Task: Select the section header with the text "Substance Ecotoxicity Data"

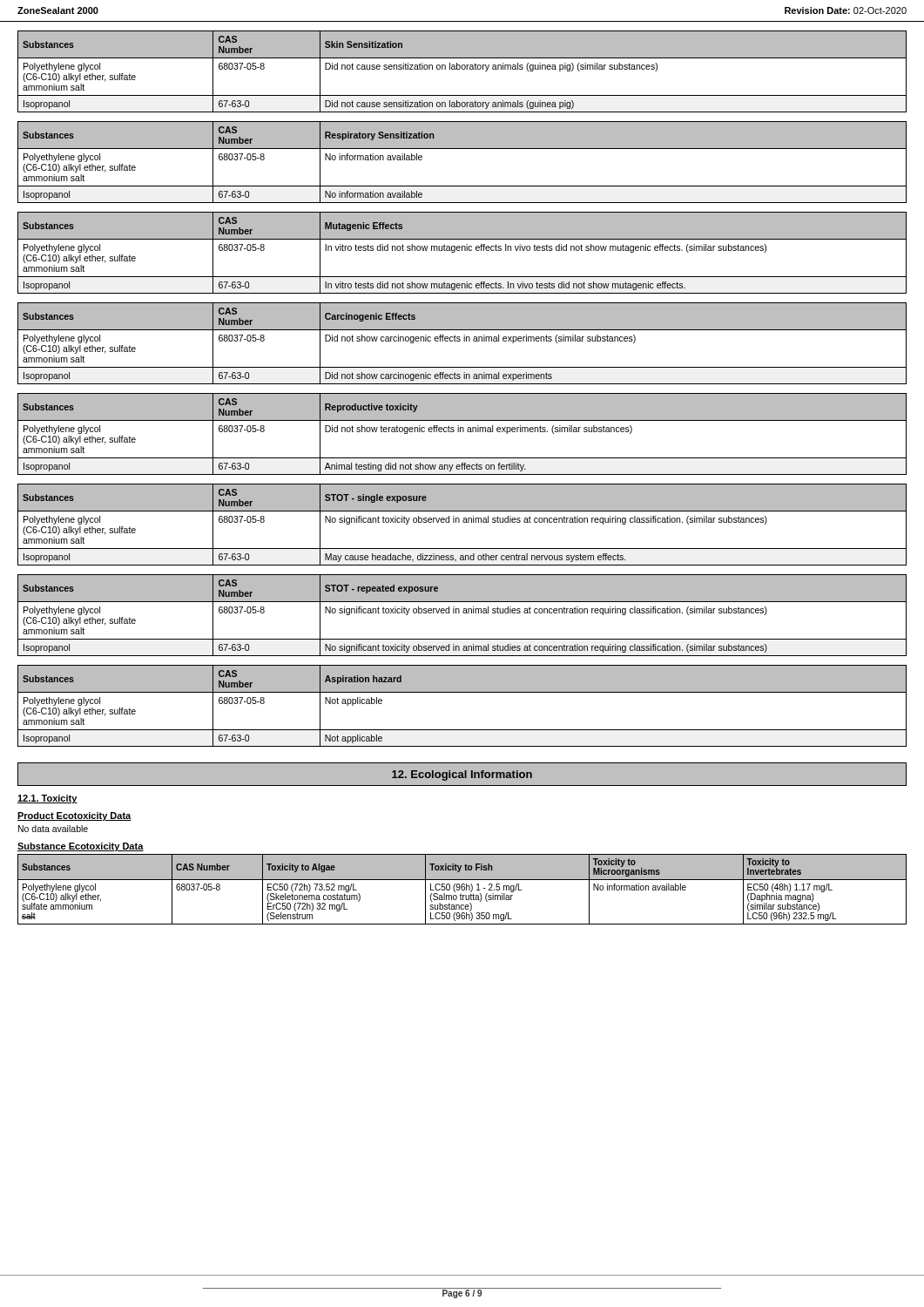Action: pyautogui.click(x=80, y=846)
